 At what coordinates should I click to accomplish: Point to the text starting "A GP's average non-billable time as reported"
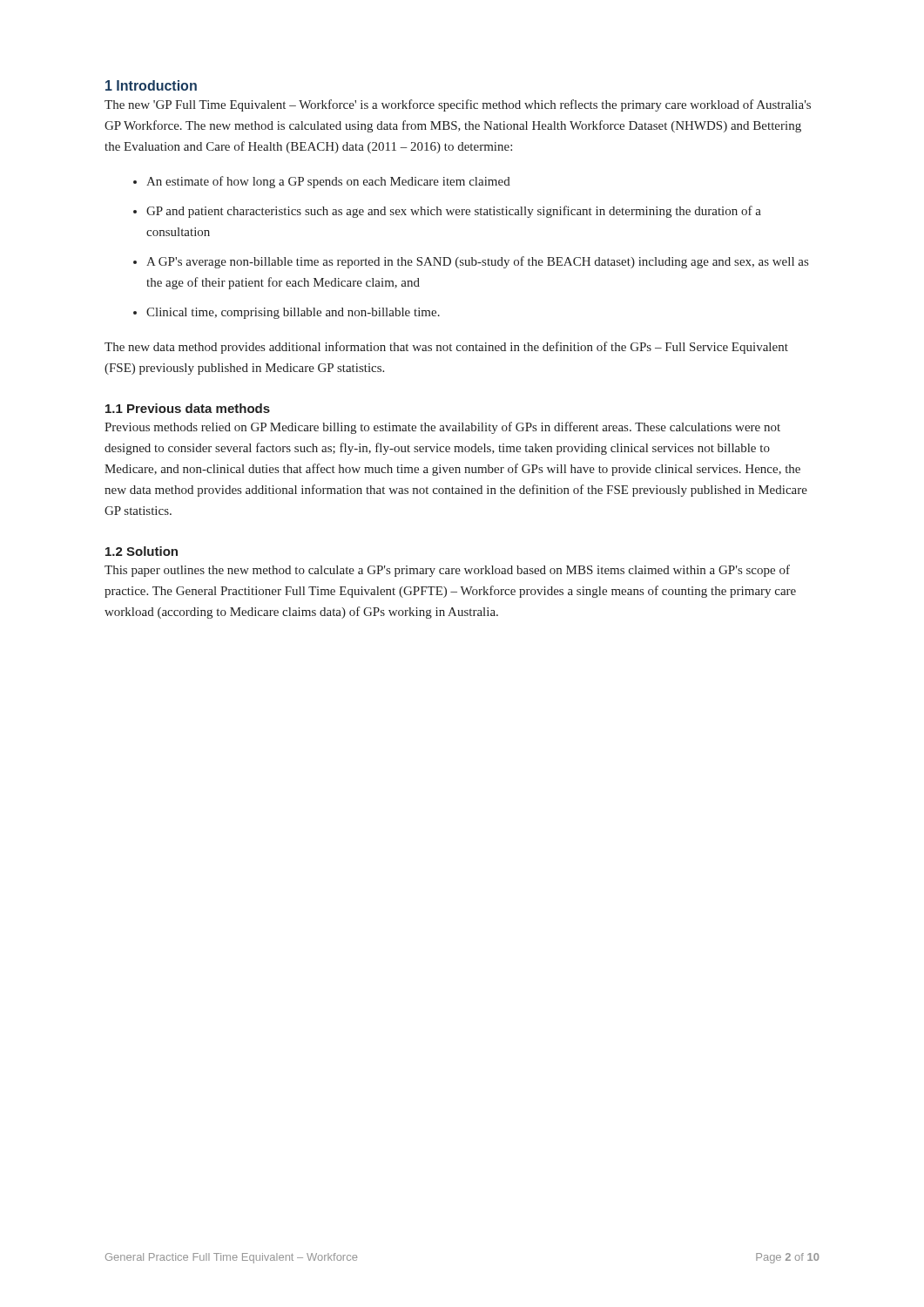point(478,272)
